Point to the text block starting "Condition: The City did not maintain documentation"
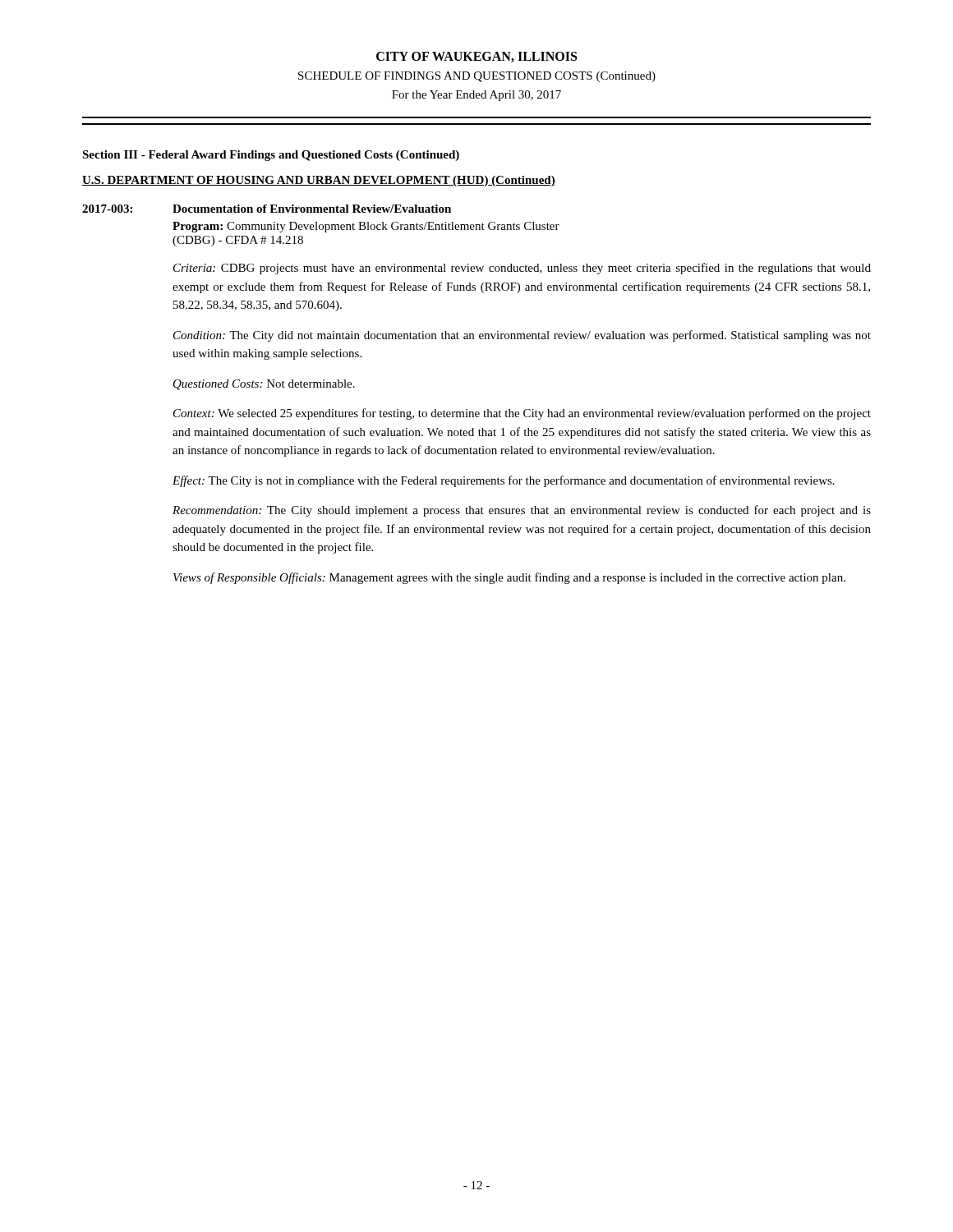The image size is (953, 1232). (x=522, y=344)
